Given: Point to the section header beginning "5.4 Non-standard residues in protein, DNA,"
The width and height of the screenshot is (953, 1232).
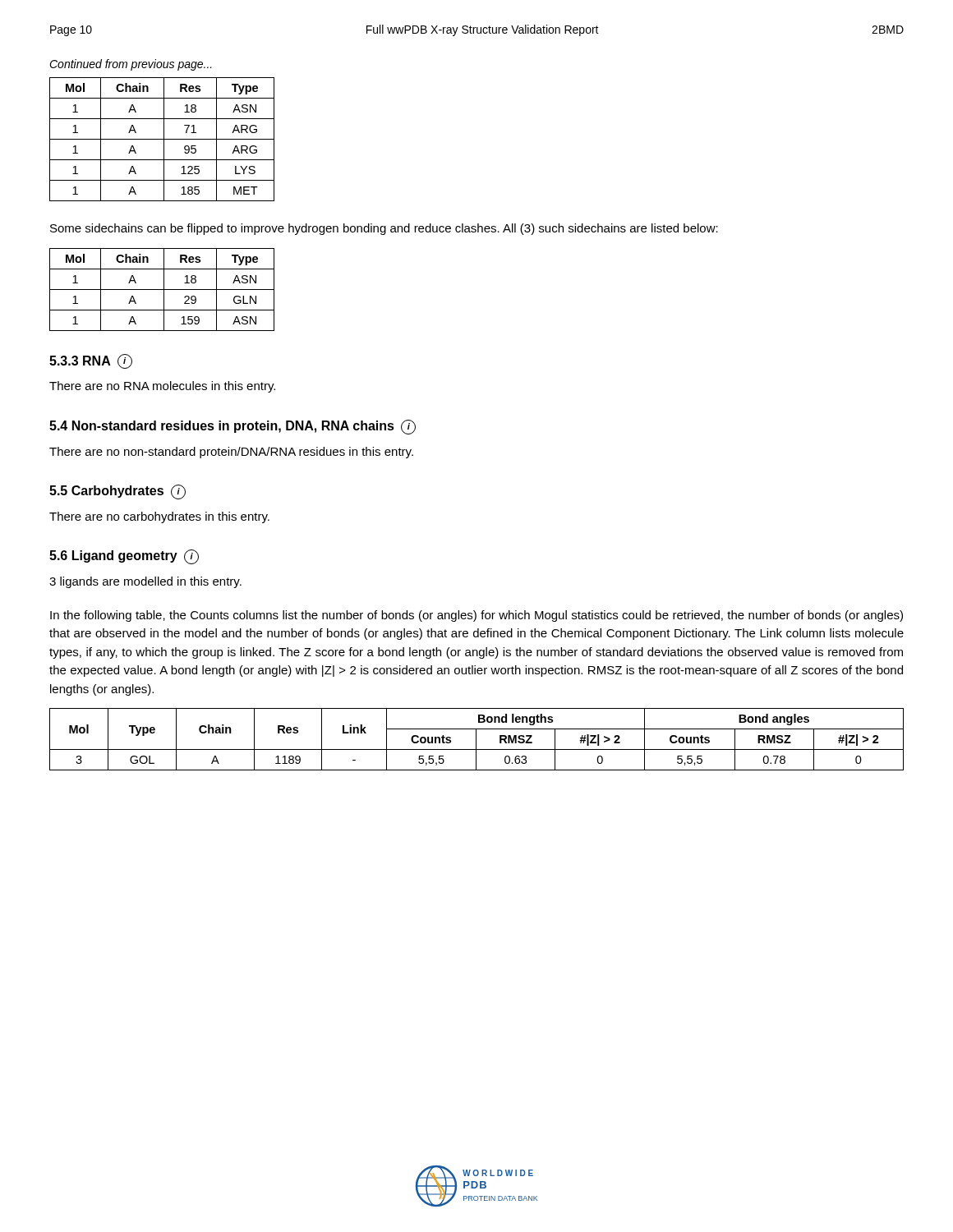Looking at the screenshot, I should point(233,426).
